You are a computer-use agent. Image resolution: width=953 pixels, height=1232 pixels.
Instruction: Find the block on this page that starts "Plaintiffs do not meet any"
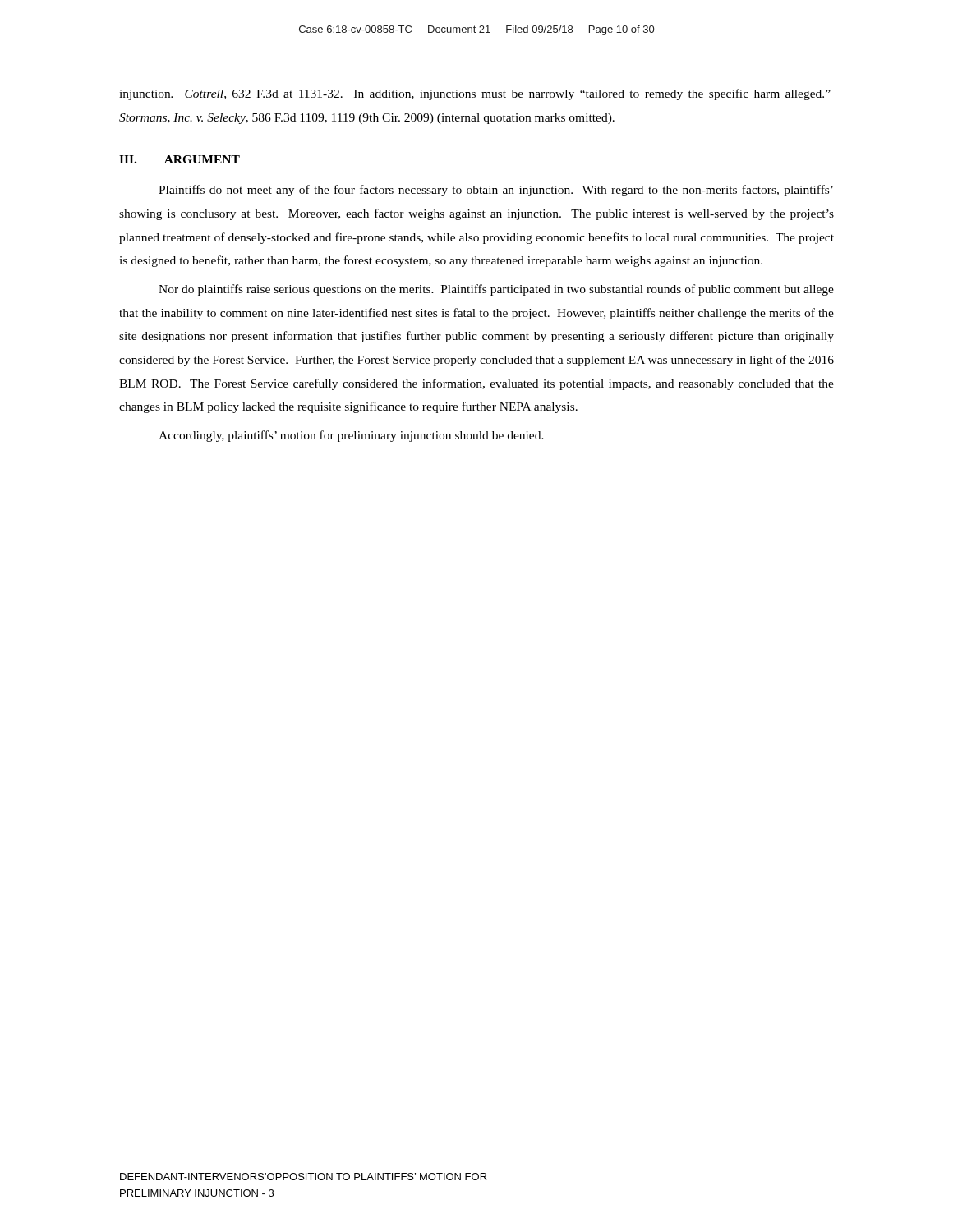click(476, 225)
